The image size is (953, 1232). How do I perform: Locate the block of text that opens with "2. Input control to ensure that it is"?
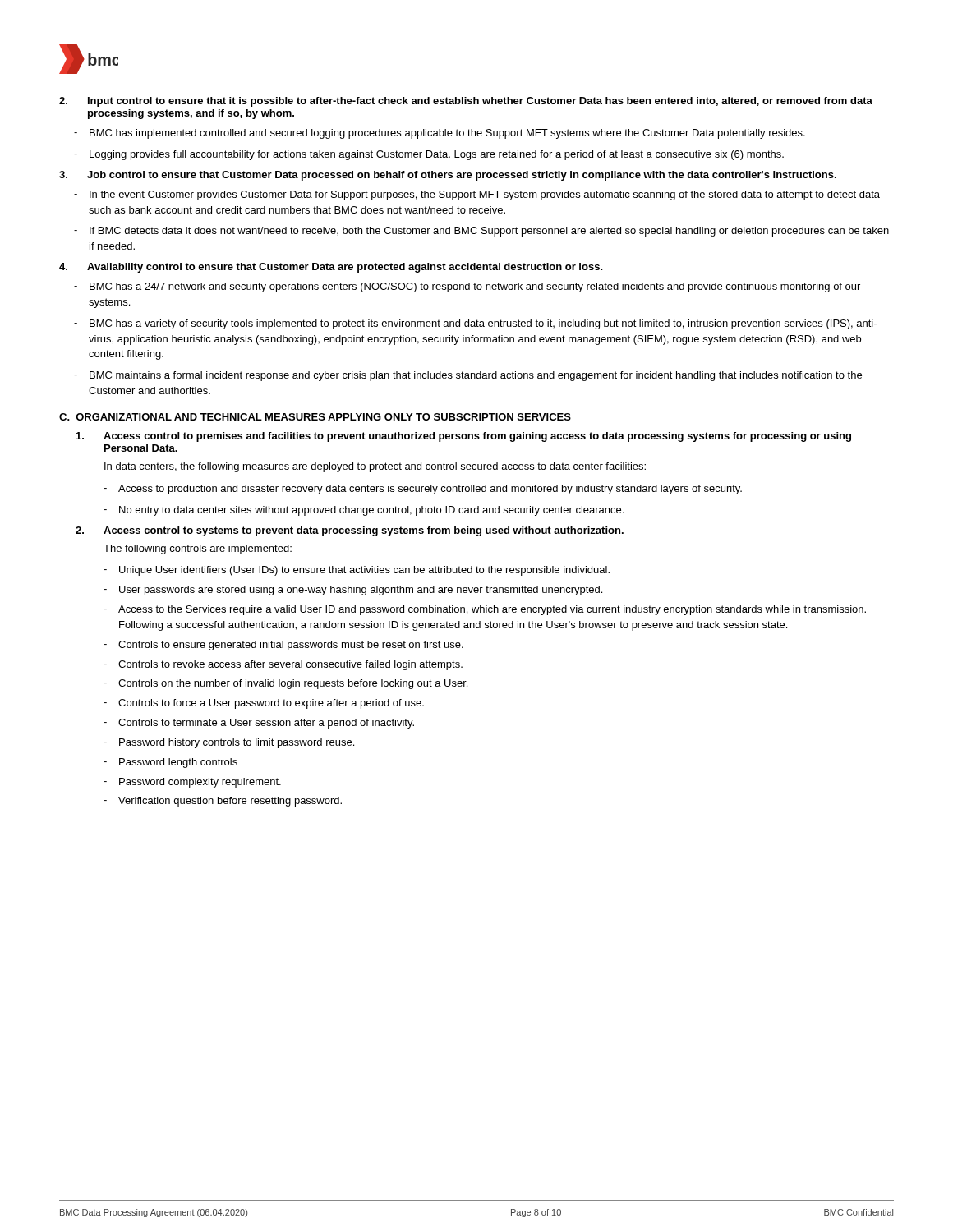(x=476, y=107)
